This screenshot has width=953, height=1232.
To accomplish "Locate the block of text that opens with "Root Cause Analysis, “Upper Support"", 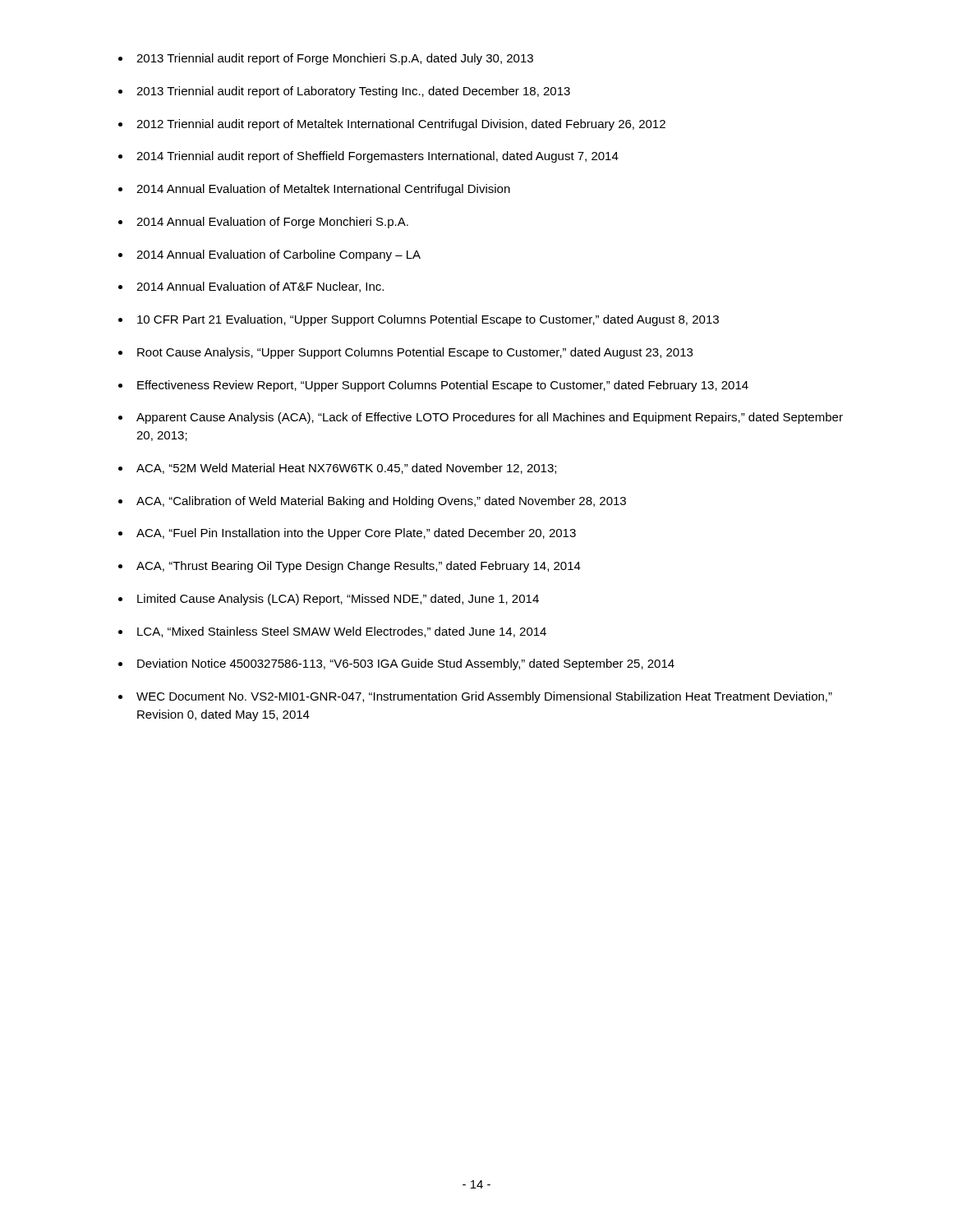I will pyautogui.click(x=415, y=352).
